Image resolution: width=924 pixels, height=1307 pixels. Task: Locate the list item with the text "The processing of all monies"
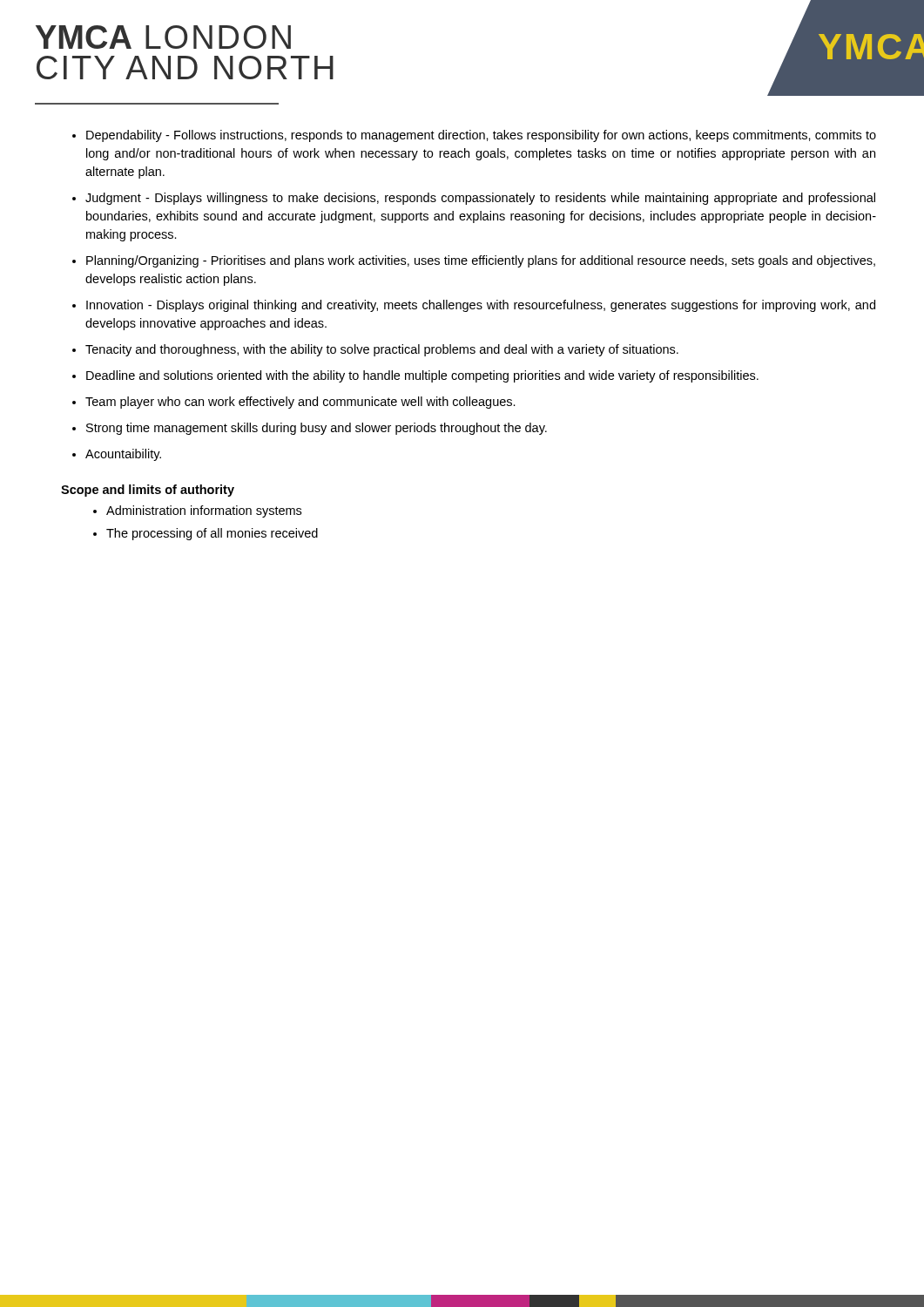click(x=212, y=534)
